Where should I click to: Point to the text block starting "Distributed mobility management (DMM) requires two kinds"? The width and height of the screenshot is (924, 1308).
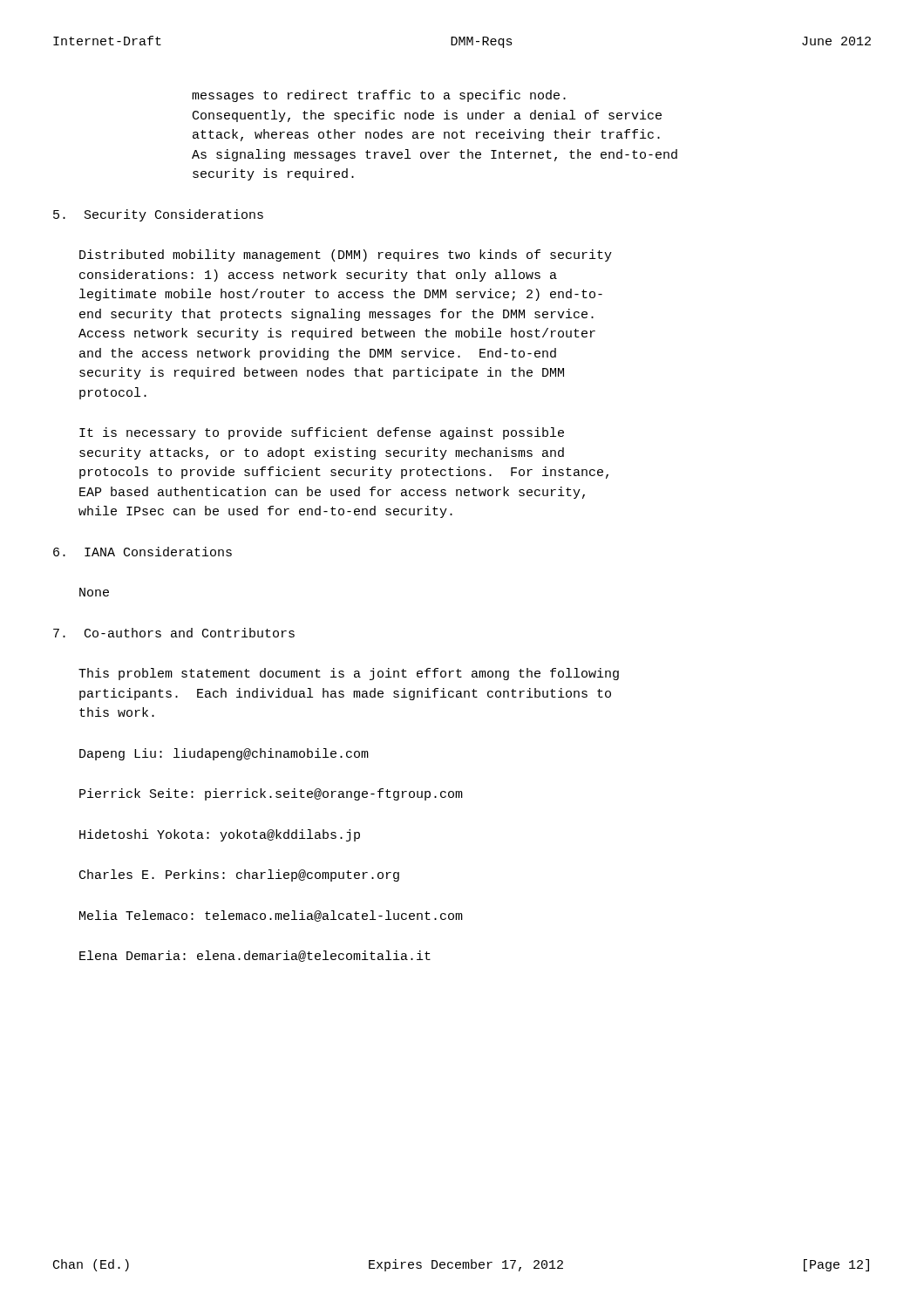345,325
